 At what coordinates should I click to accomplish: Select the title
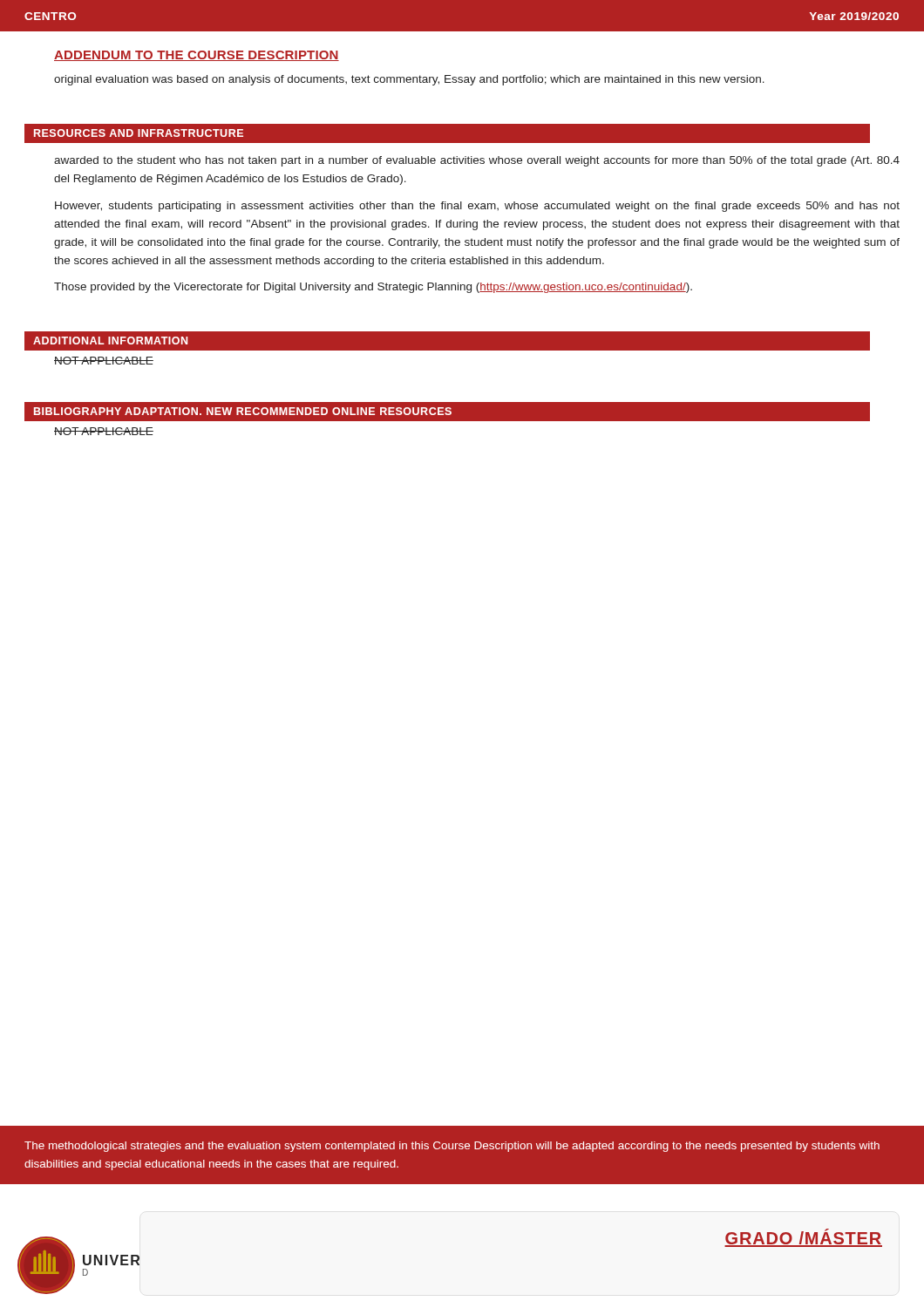pyautogui.click(x=196, y=54)
